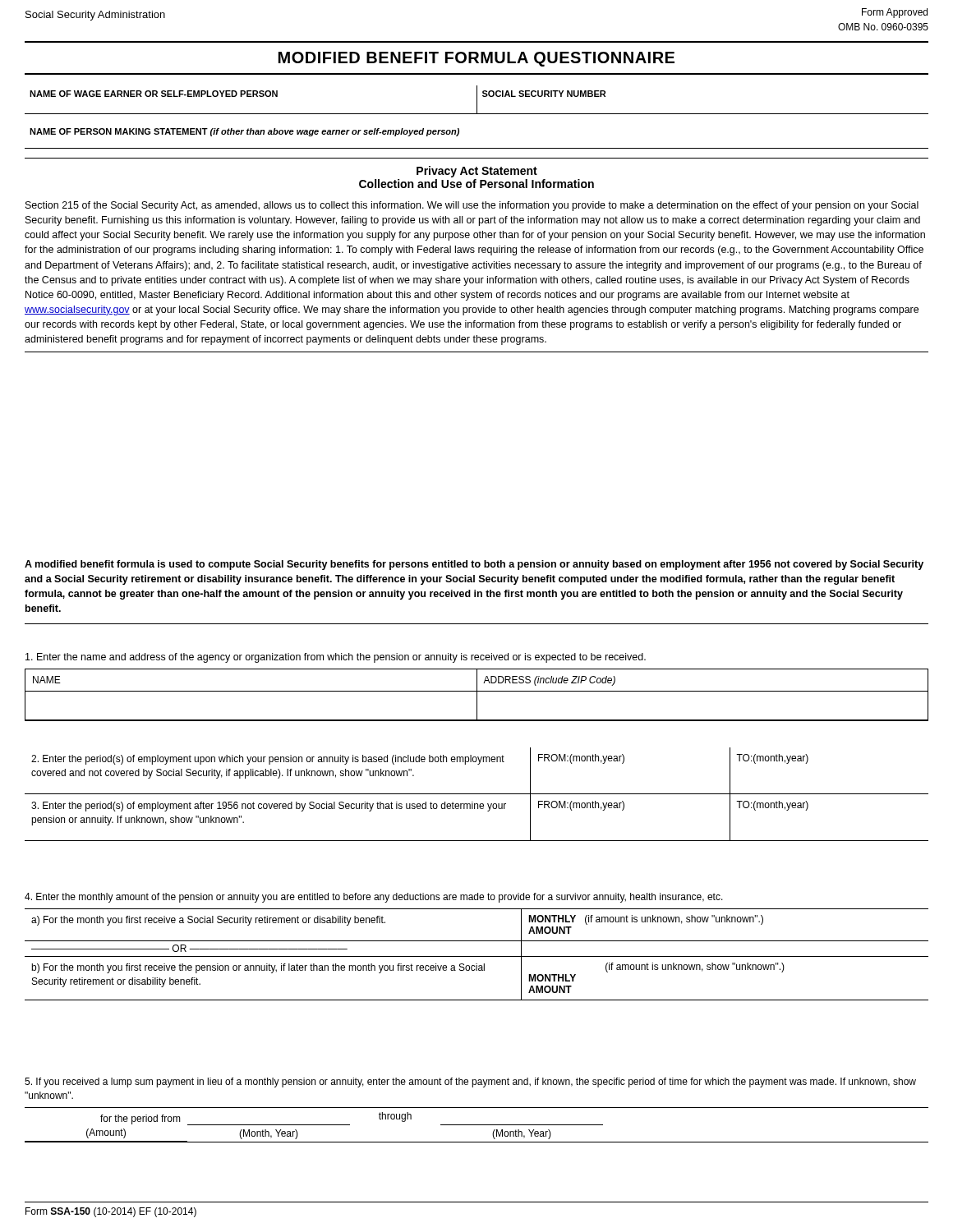Point to the section header beginning "Privacy Act Statement"
This screenshot has height=1232, width=953.
tap(476, 177)
